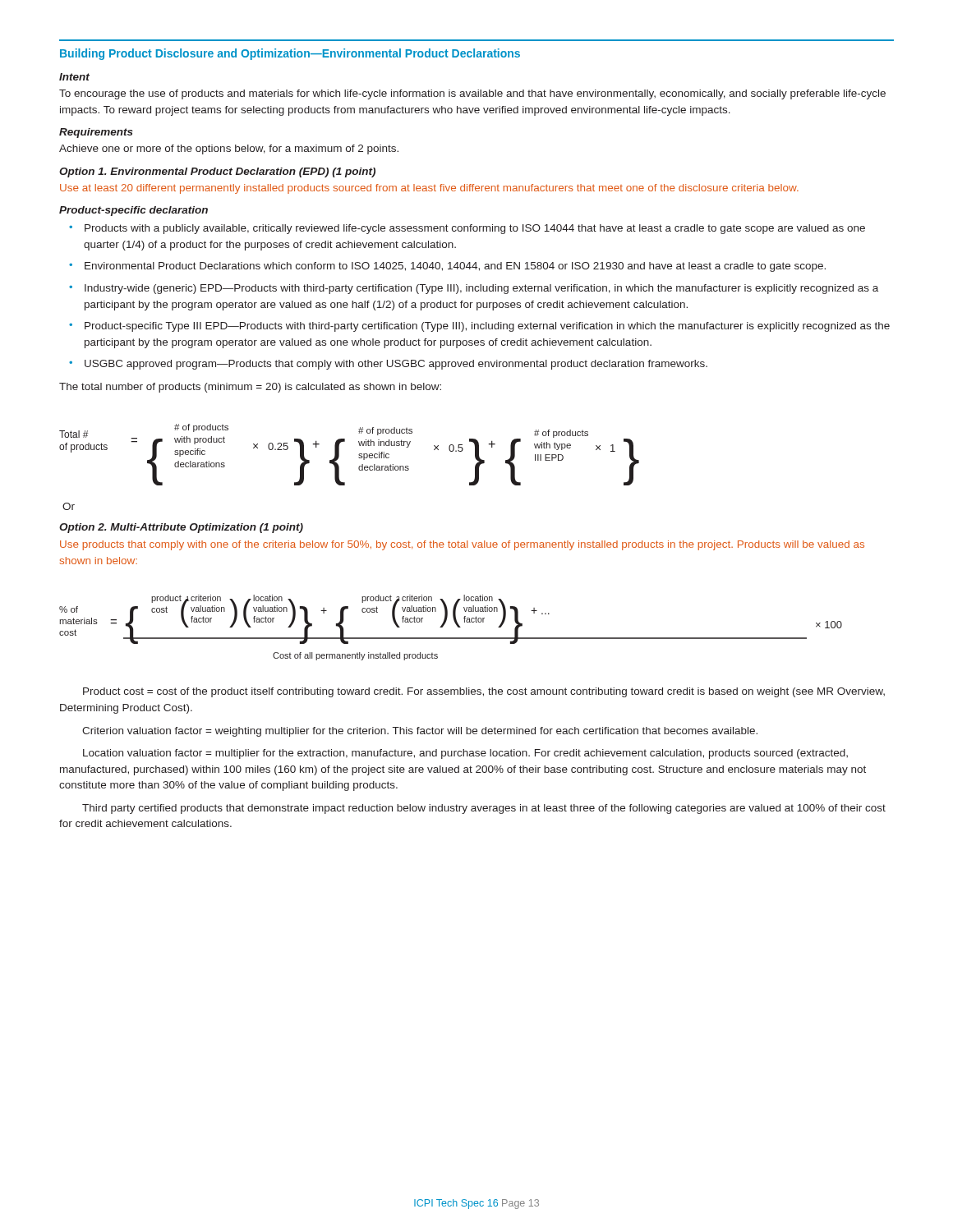
Task: Locate the block of text that opens with "• Product-specific Type III EPD—Products with third-party"
Action: 481,334
